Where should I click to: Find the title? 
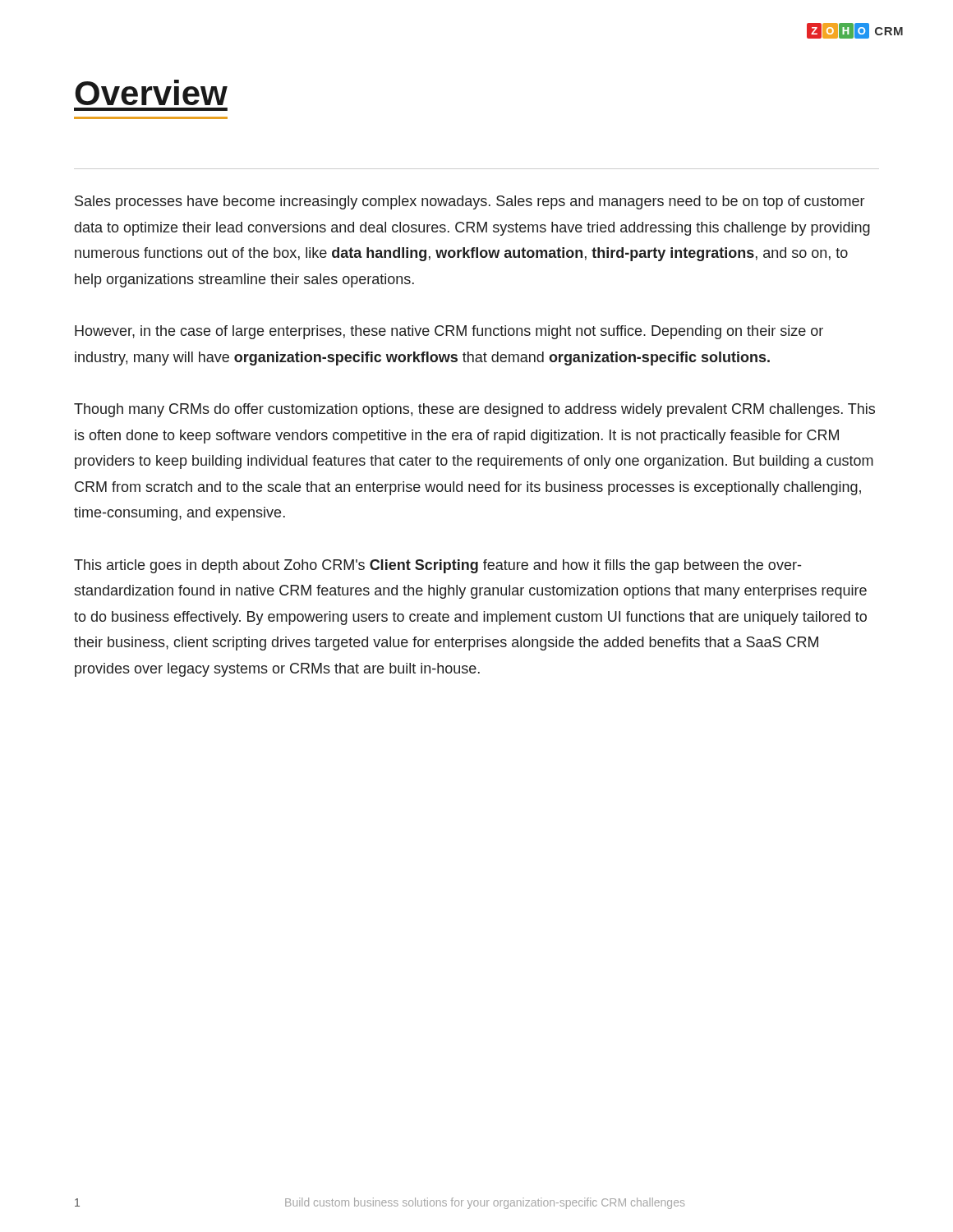tap(151, 97)
